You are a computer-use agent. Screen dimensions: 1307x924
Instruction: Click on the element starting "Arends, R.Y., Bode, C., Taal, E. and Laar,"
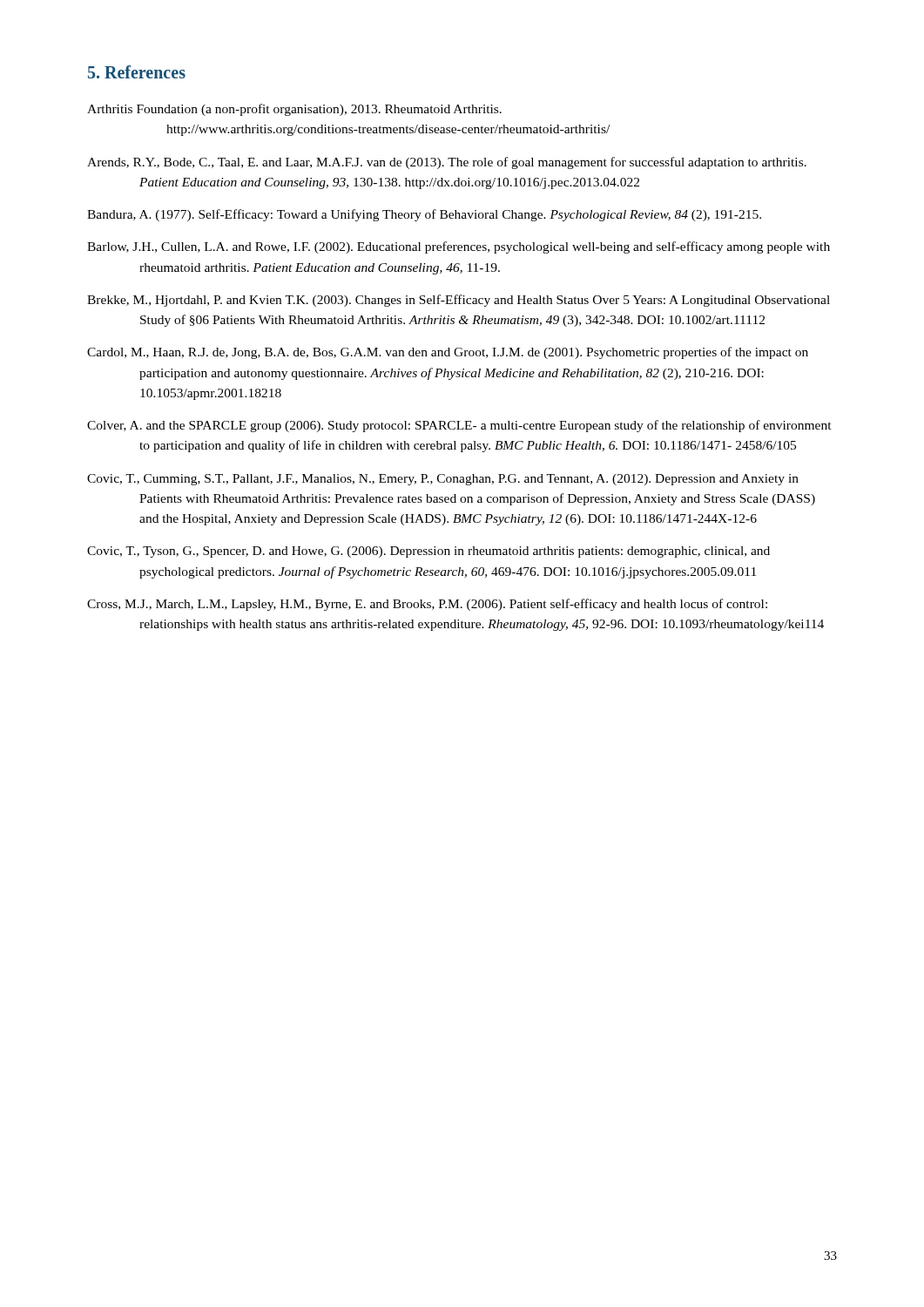(447, 171)
